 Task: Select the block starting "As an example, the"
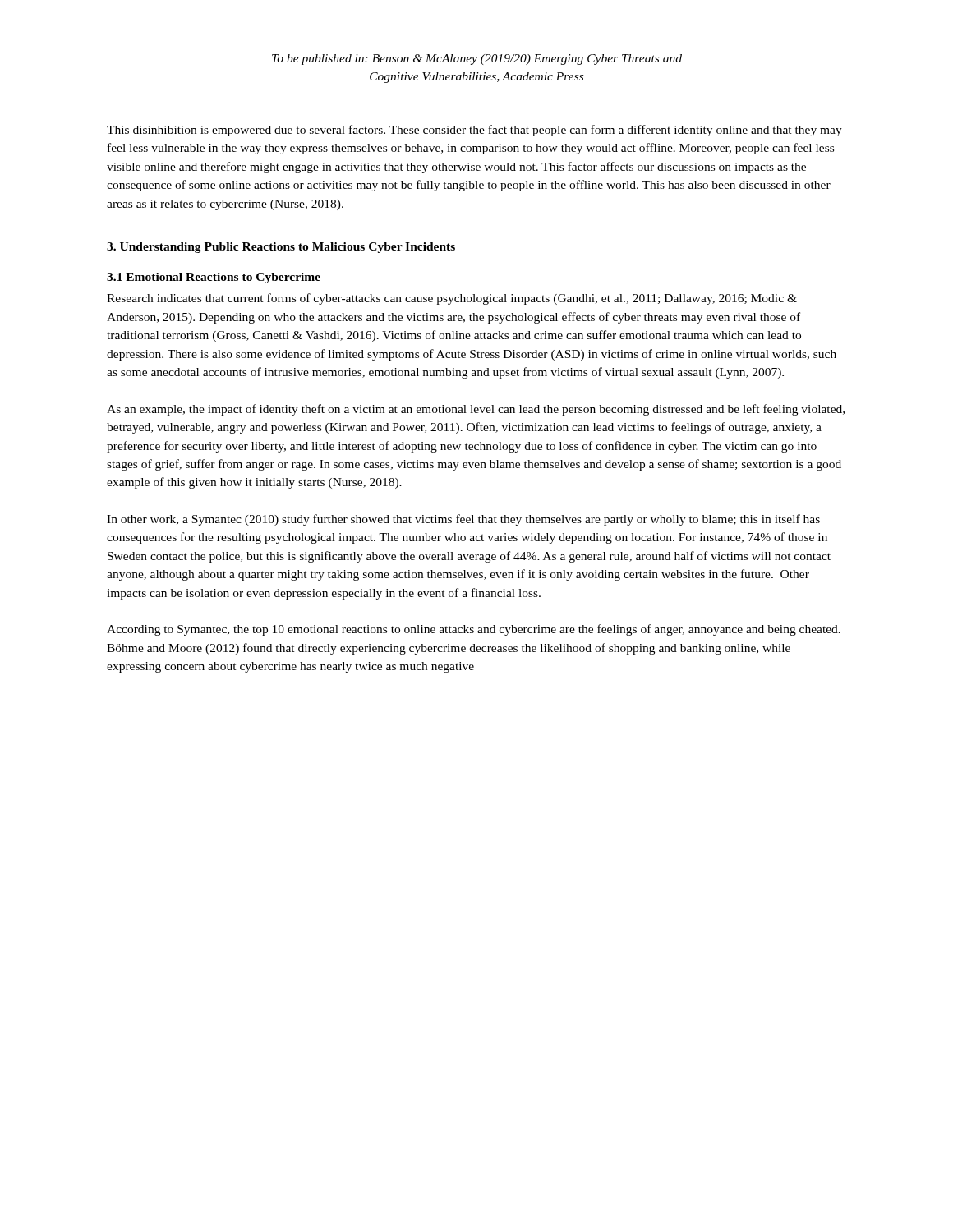click(476, 446)
